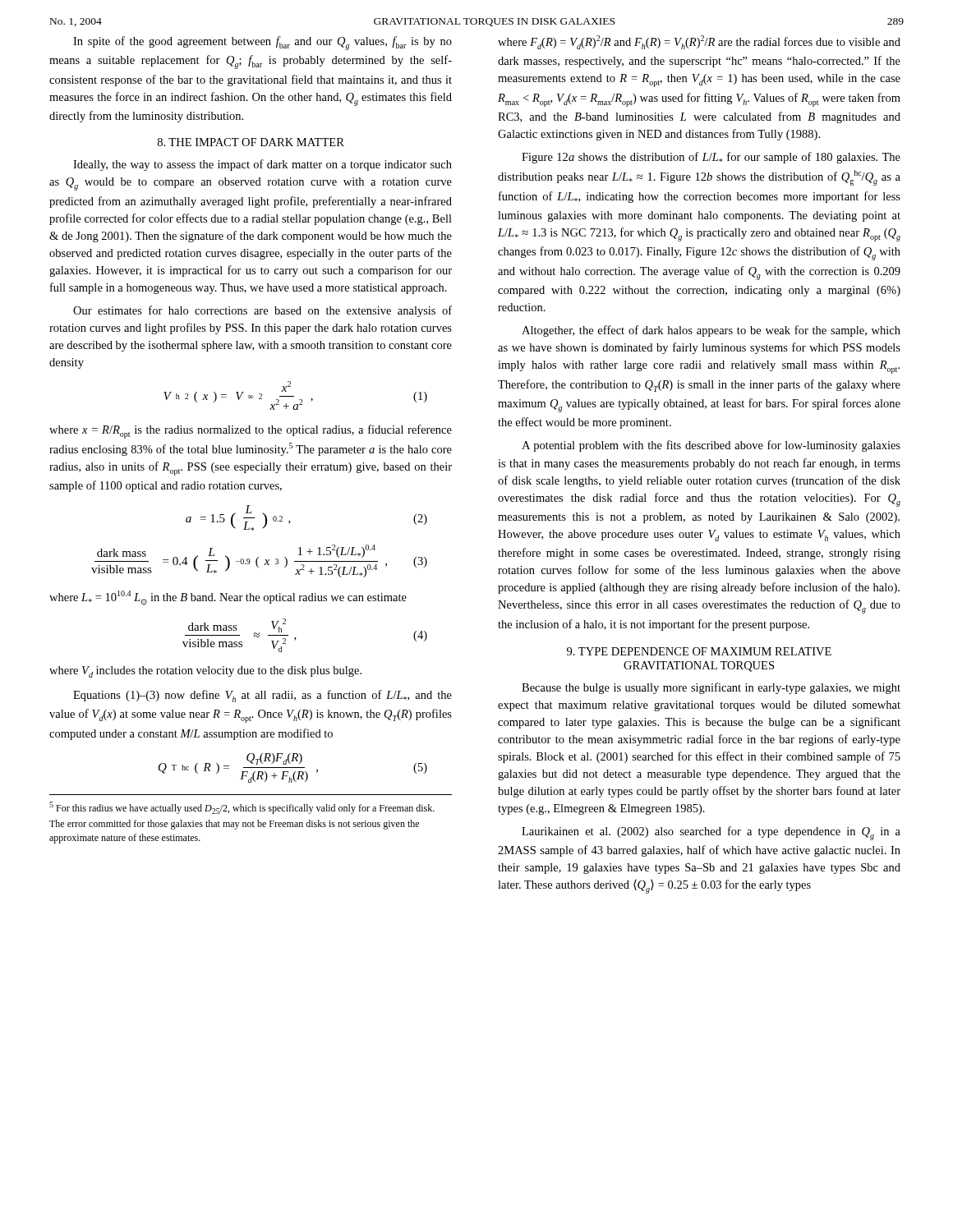Locate the text block containing "A potential problem with the fits described"
This screenshot has width=953, height=1232.
699,535
